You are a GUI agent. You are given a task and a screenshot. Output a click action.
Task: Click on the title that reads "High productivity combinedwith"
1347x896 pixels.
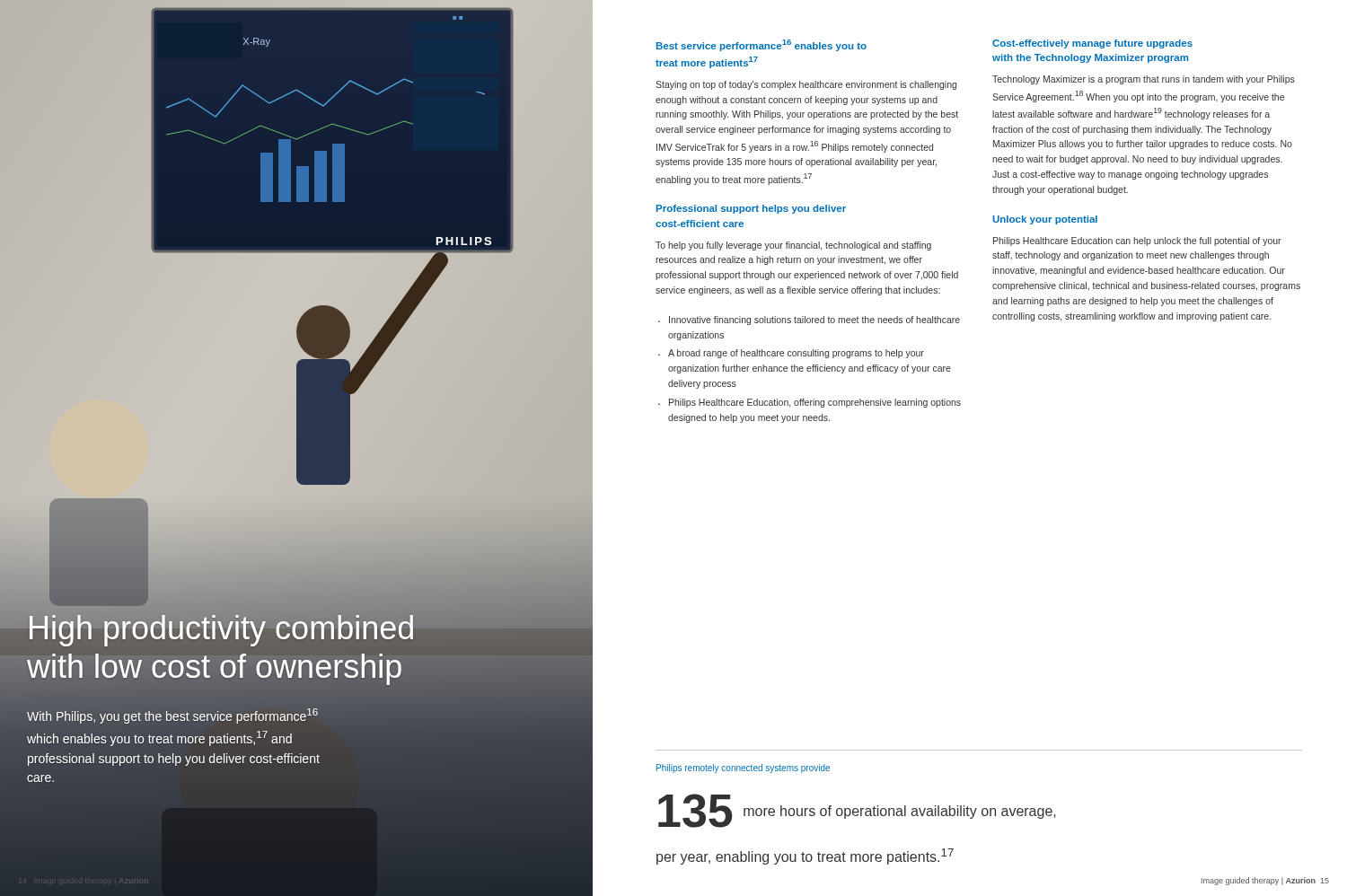pos(221,647)
